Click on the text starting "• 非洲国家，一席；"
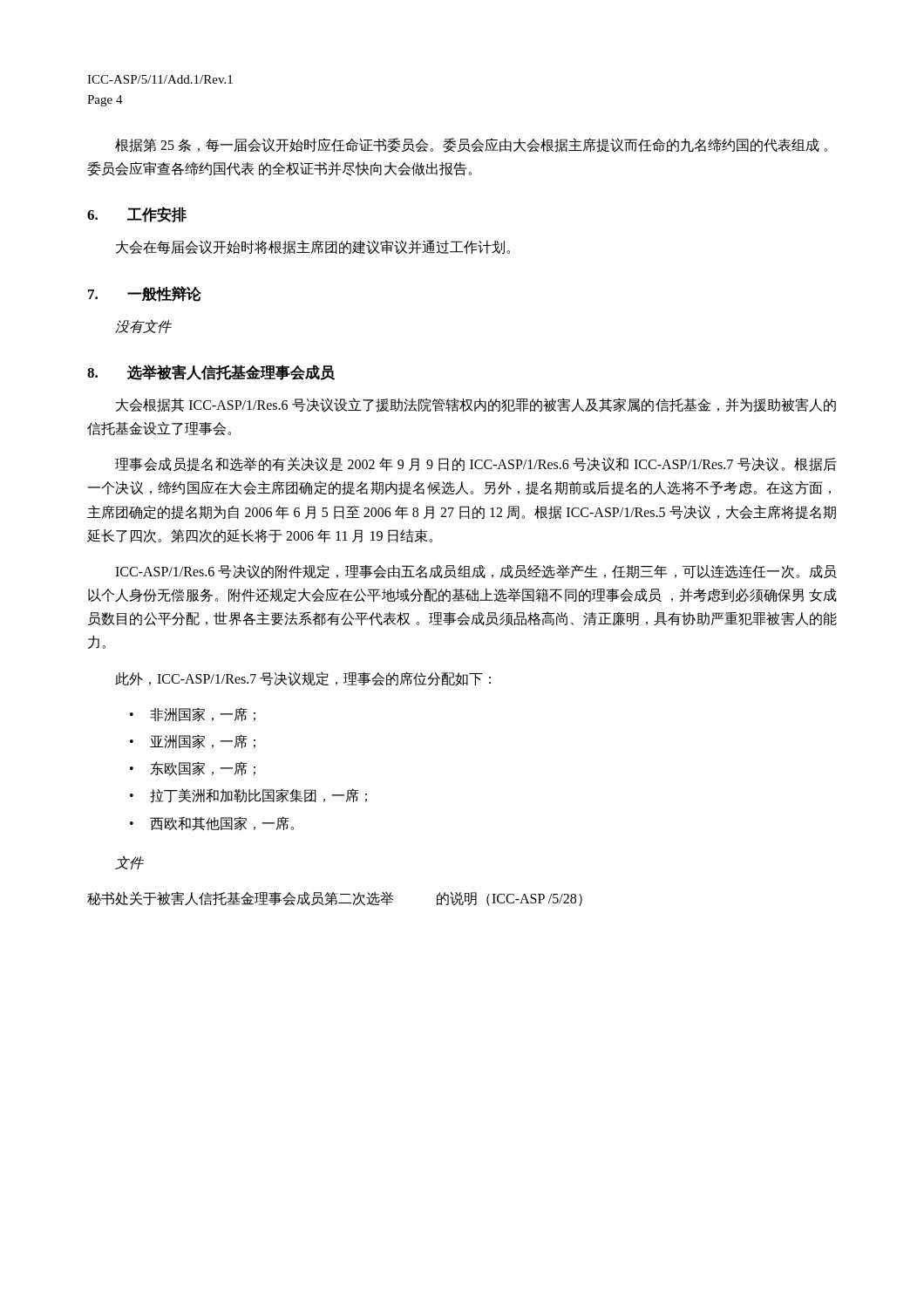This screenshot has height=1308, width=924. (x=195, y=714)
